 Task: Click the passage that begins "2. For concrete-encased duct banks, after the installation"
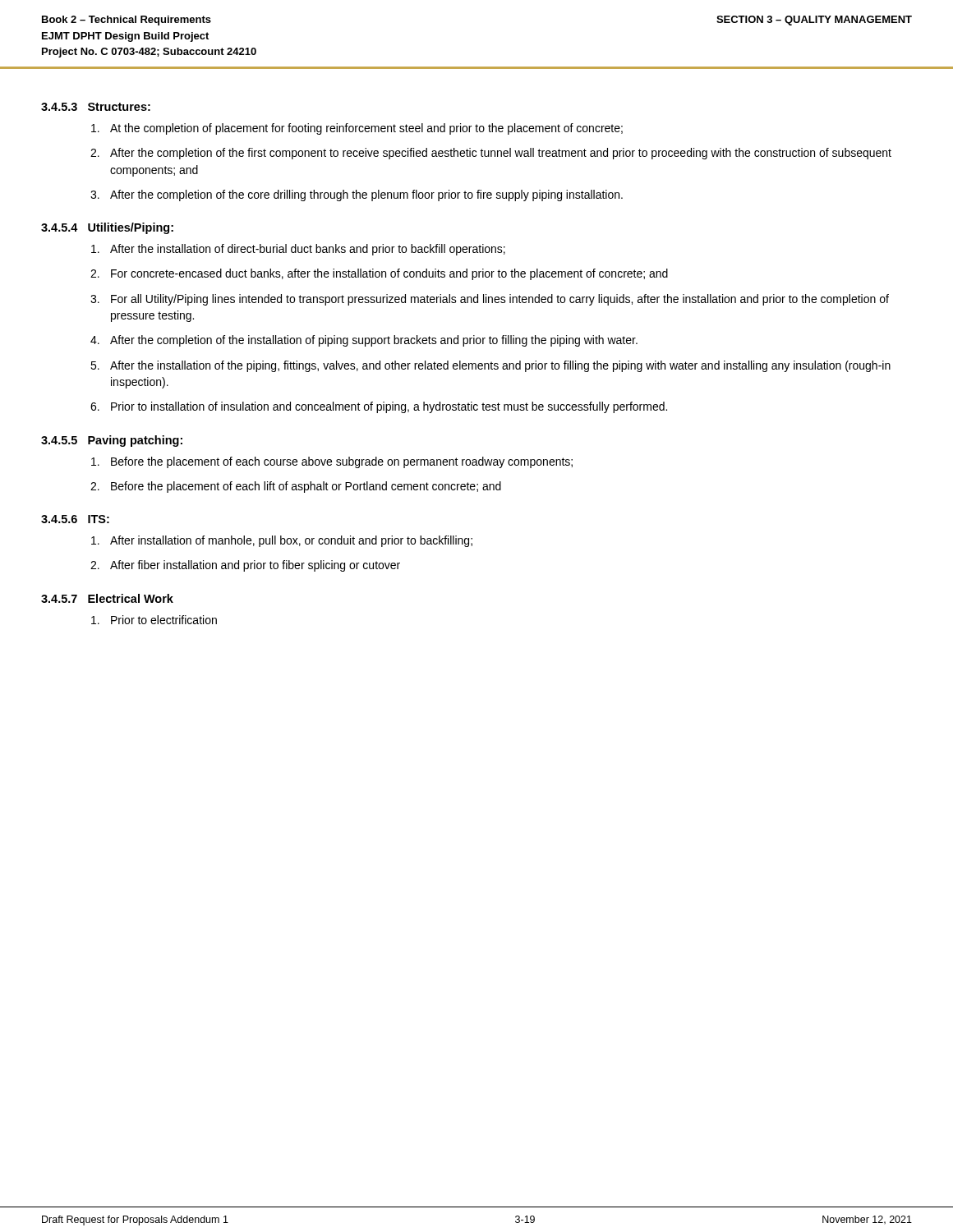pos(501,274)
